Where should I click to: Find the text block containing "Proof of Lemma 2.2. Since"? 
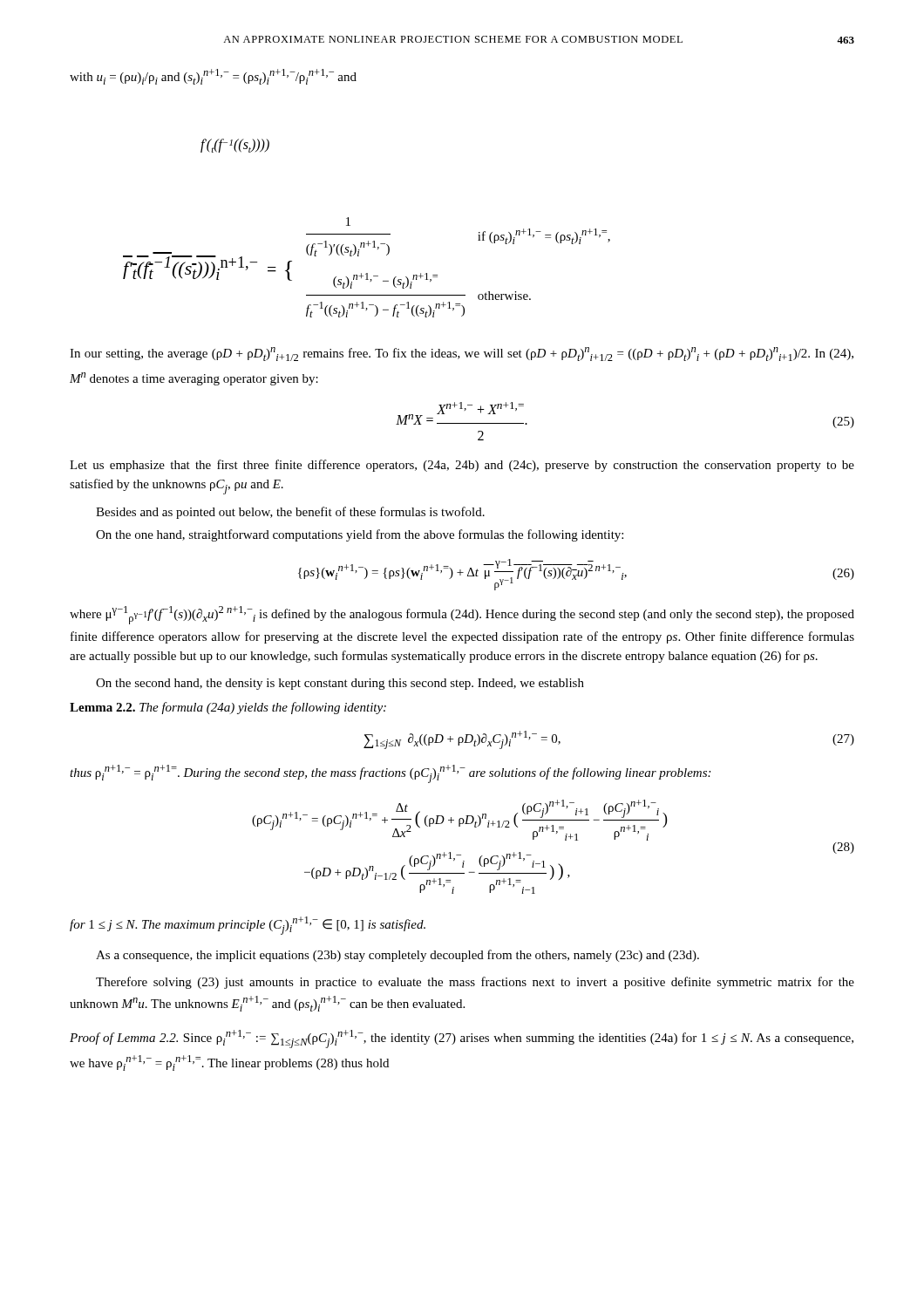(462, 1050)
